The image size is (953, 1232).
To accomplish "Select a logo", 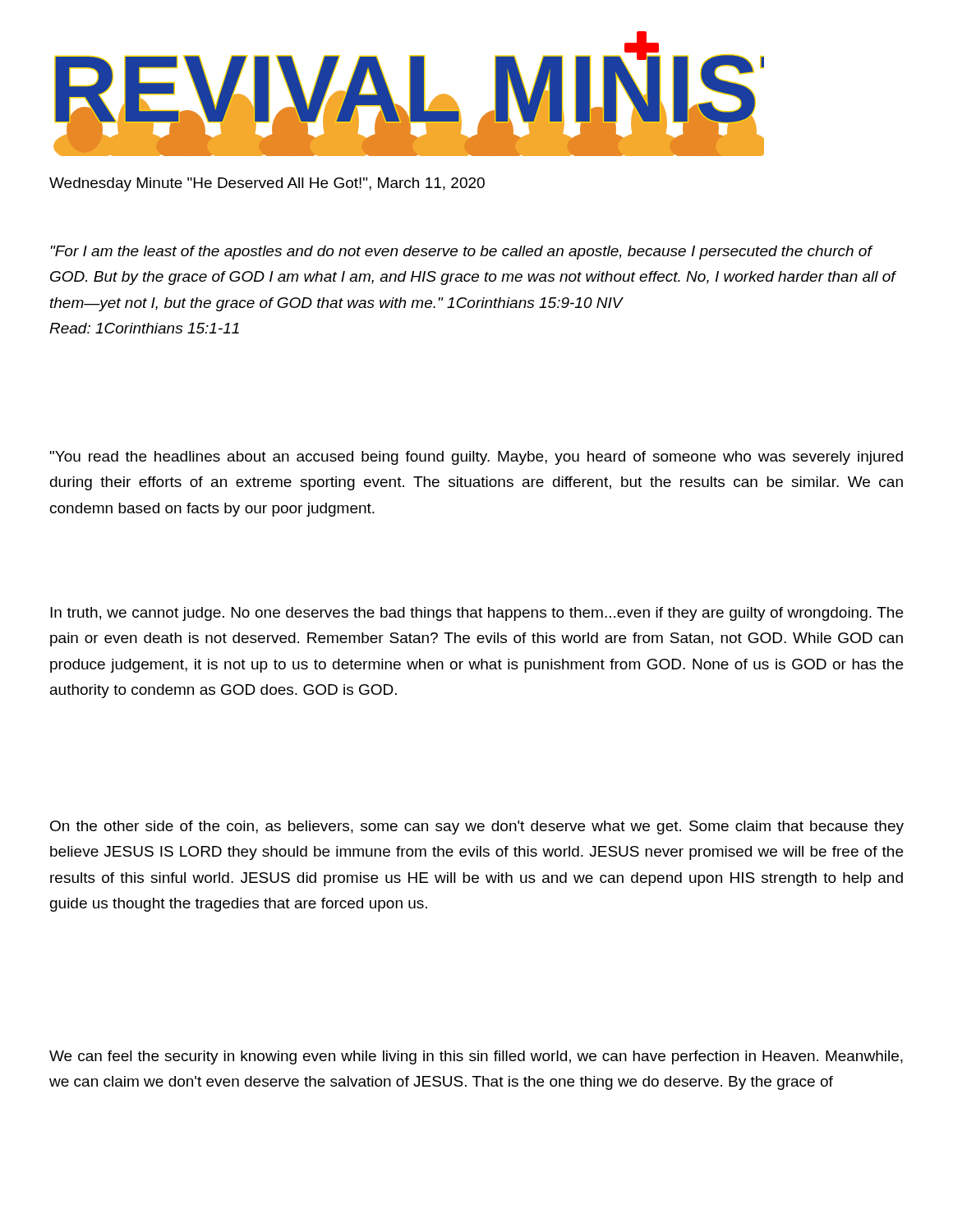I will pyautogui.click(x=476, y=90).
